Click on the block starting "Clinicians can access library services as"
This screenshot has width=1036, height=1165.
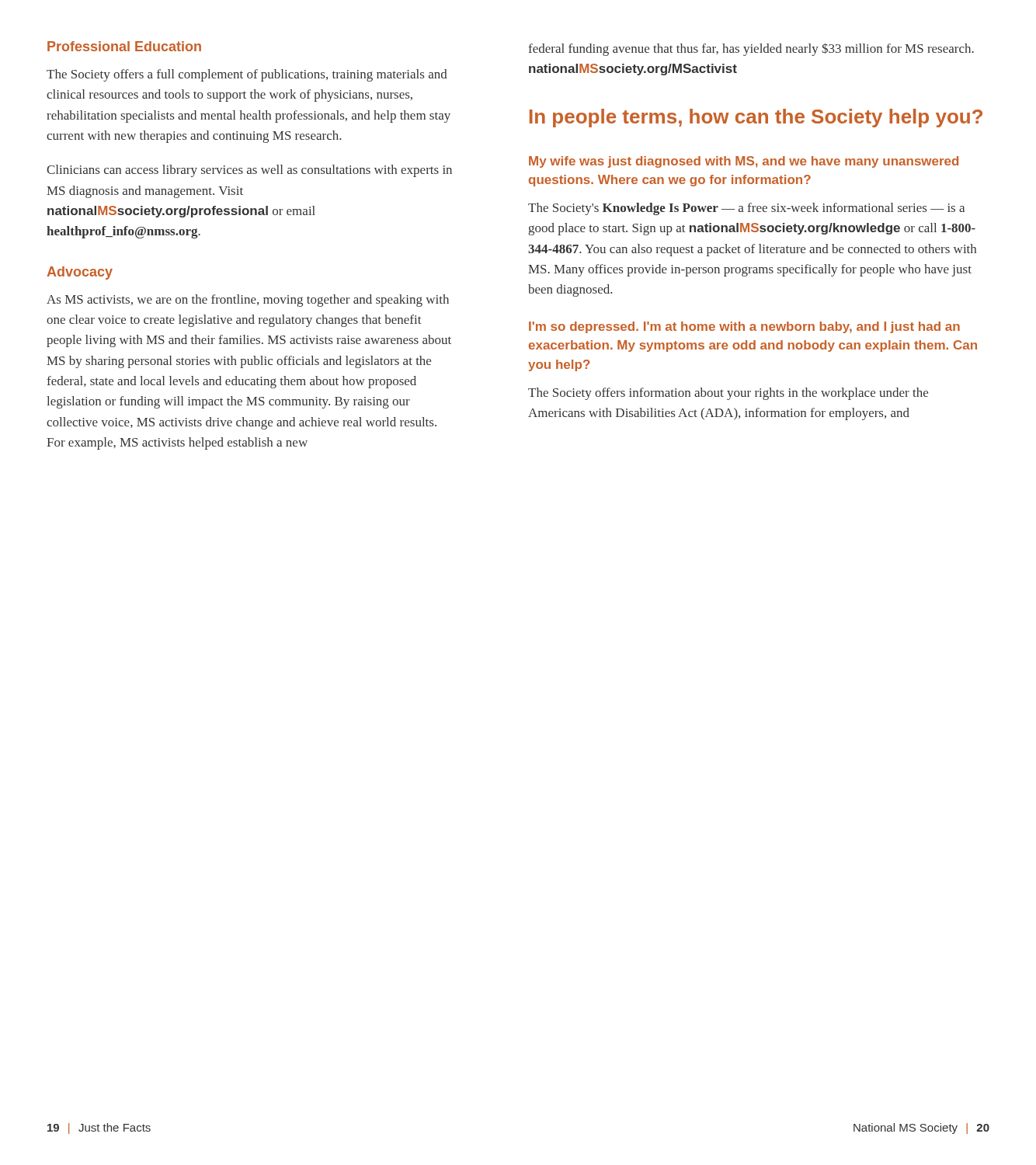coord(250,201)
